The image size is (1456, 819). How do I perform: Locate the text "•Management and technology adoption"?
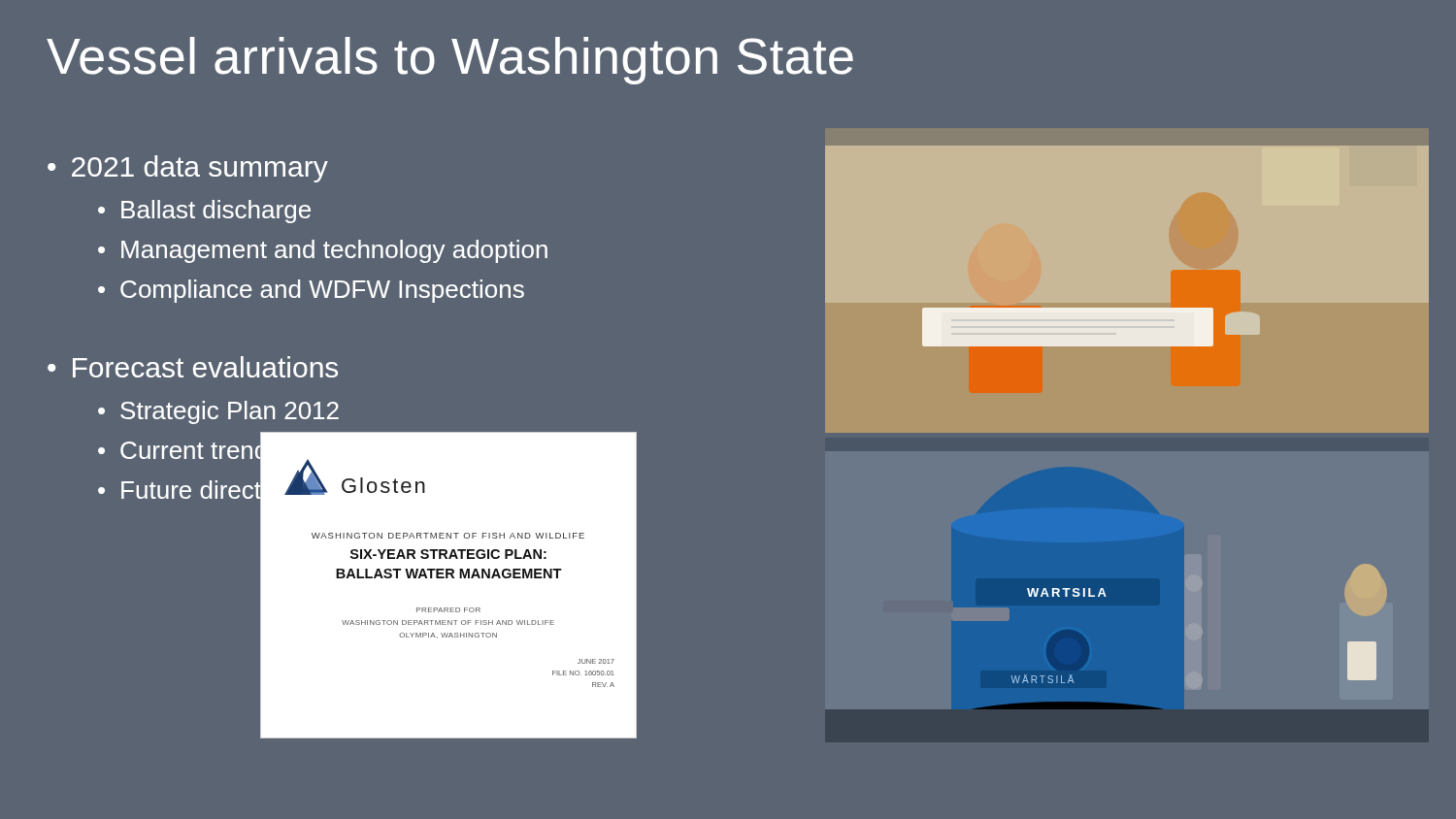323,250
